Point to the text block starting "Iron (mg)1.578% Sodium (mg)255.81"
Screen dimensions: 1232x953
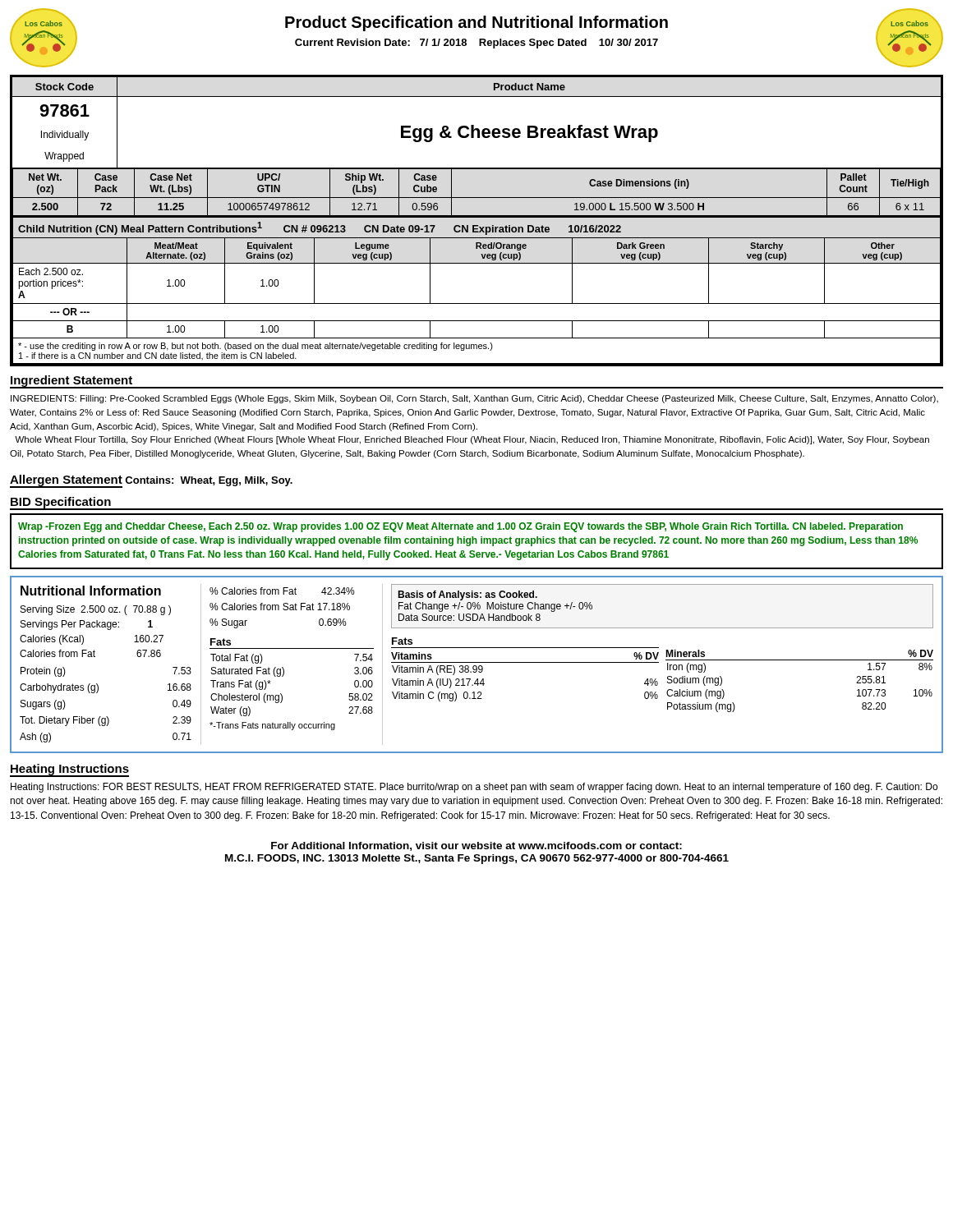(694, 667)
